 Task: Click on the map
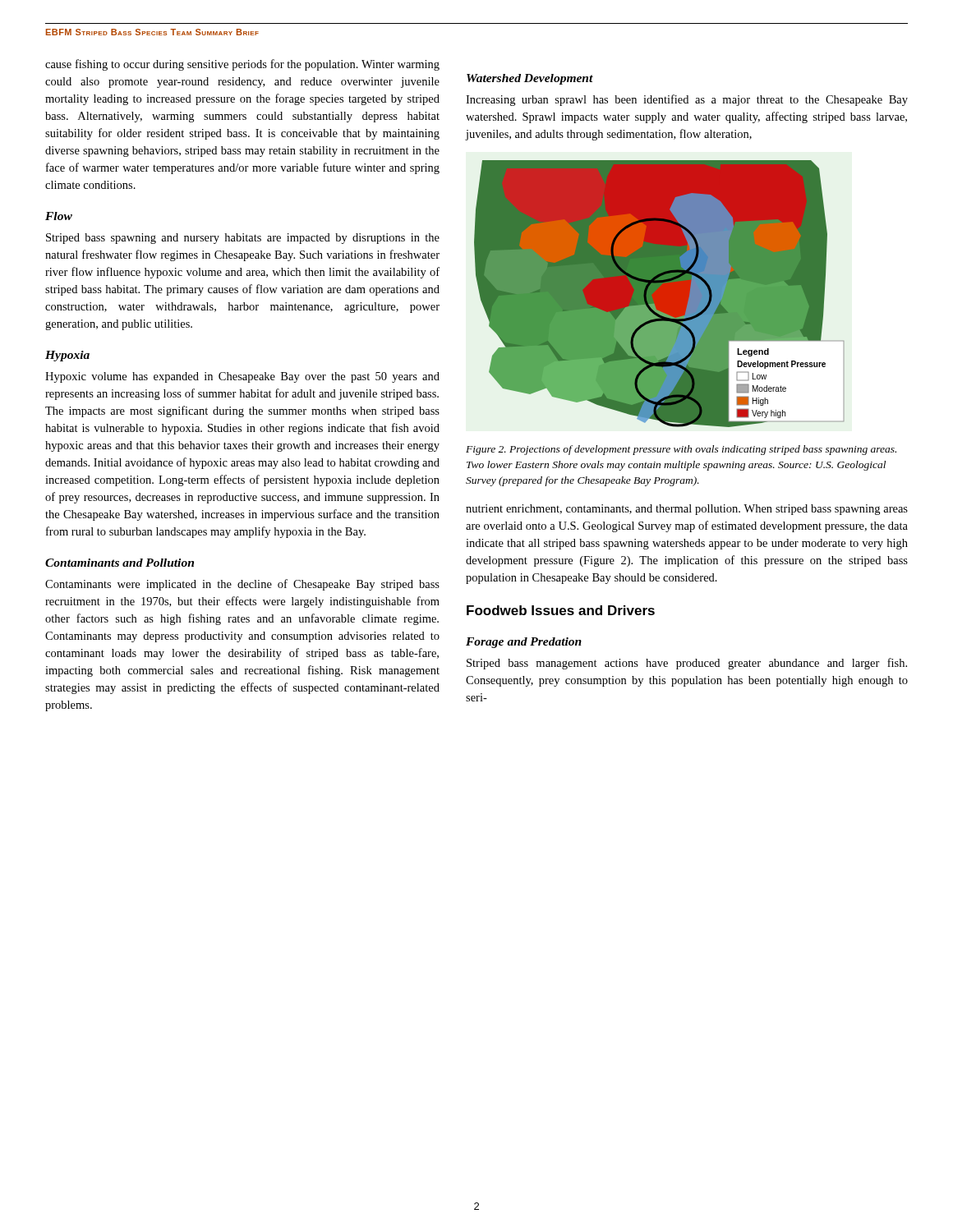(687, 293)
